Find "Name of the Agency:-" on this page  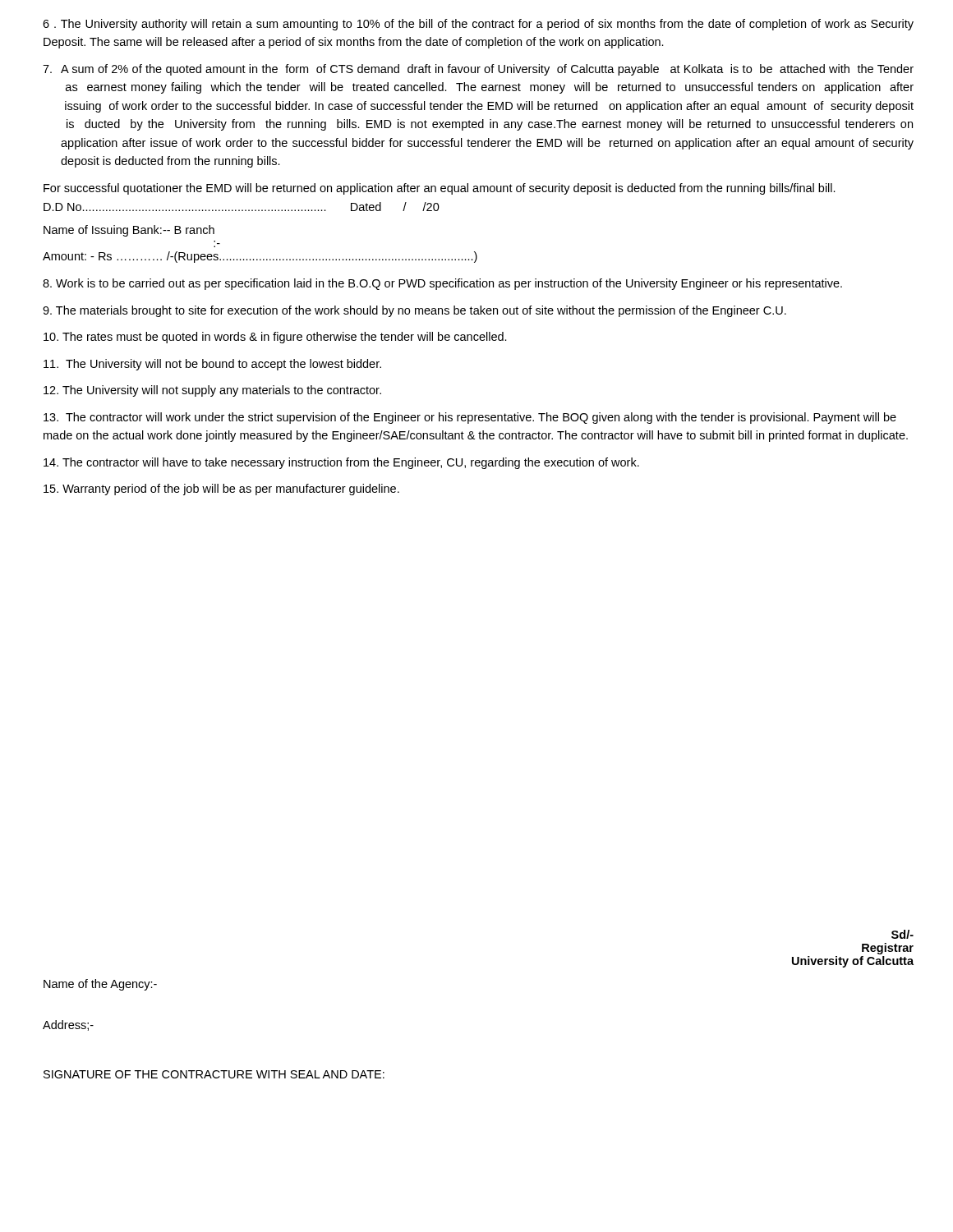(100, 984)
